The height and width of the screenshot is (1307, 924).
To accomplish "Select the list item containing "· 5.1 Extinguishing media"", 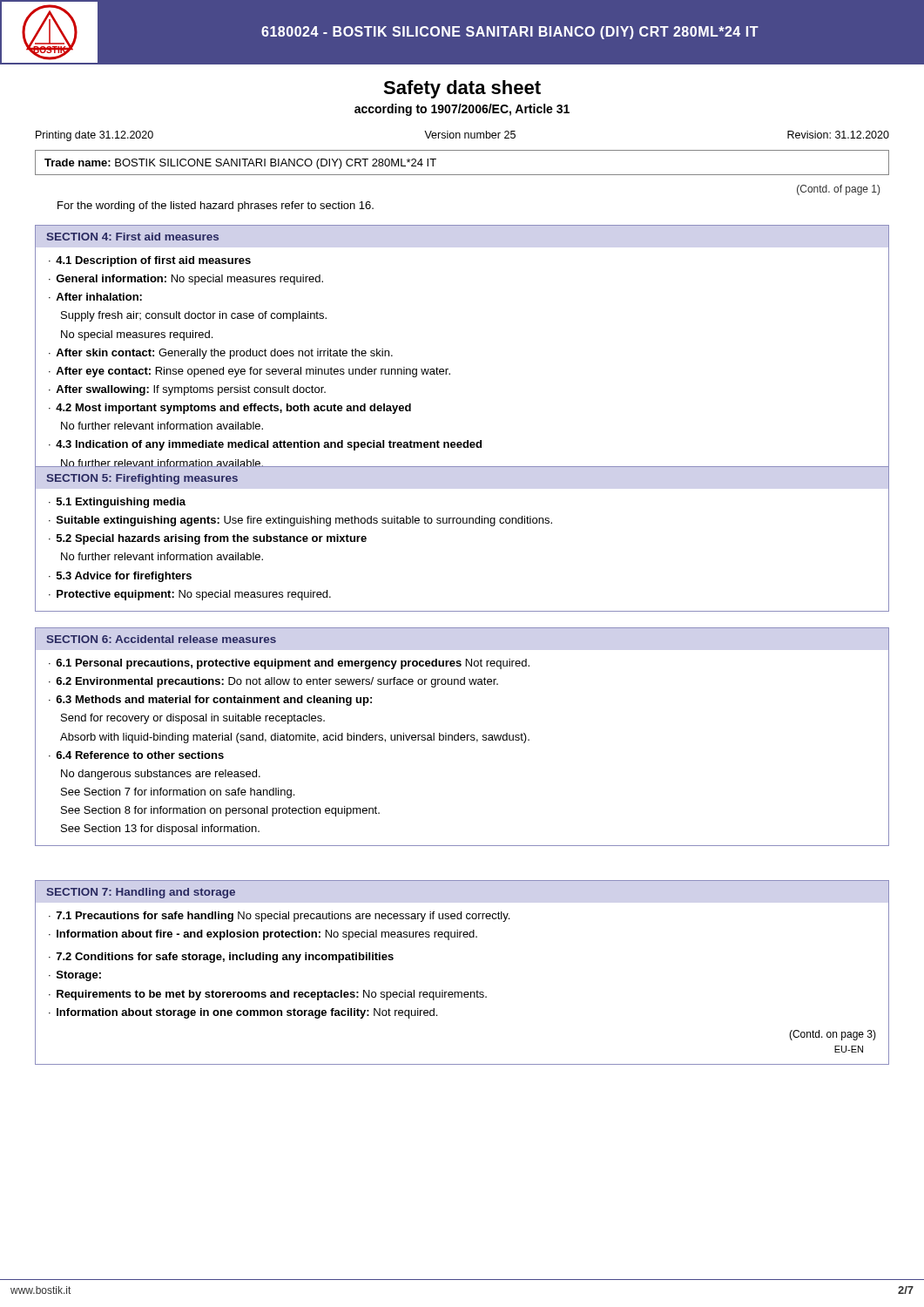I will 117,501.
